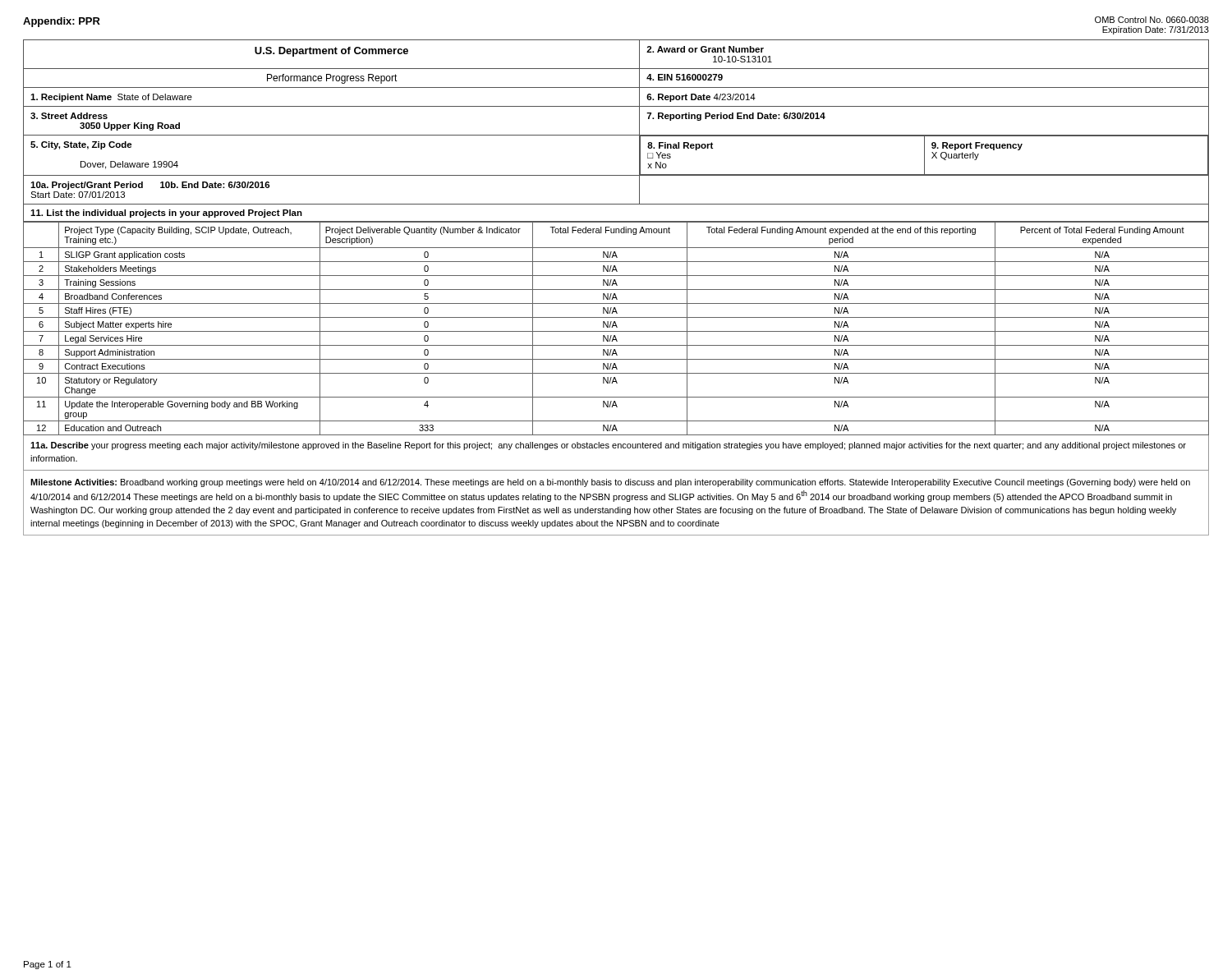Find the table that mentions "7. Reporting Period"

pos(616,122)
